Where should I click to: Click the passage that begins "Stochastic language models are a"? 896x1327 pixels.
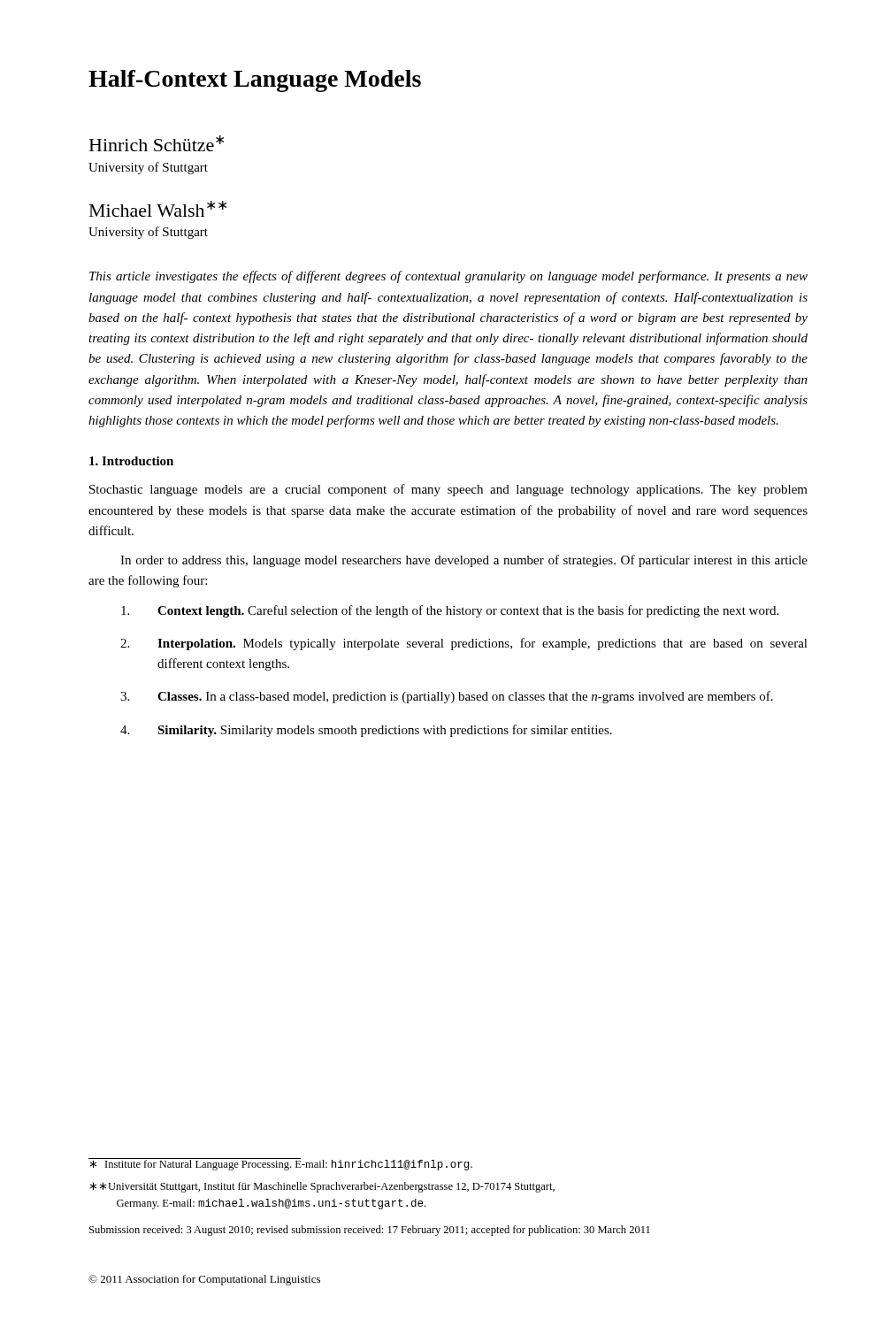448,510
